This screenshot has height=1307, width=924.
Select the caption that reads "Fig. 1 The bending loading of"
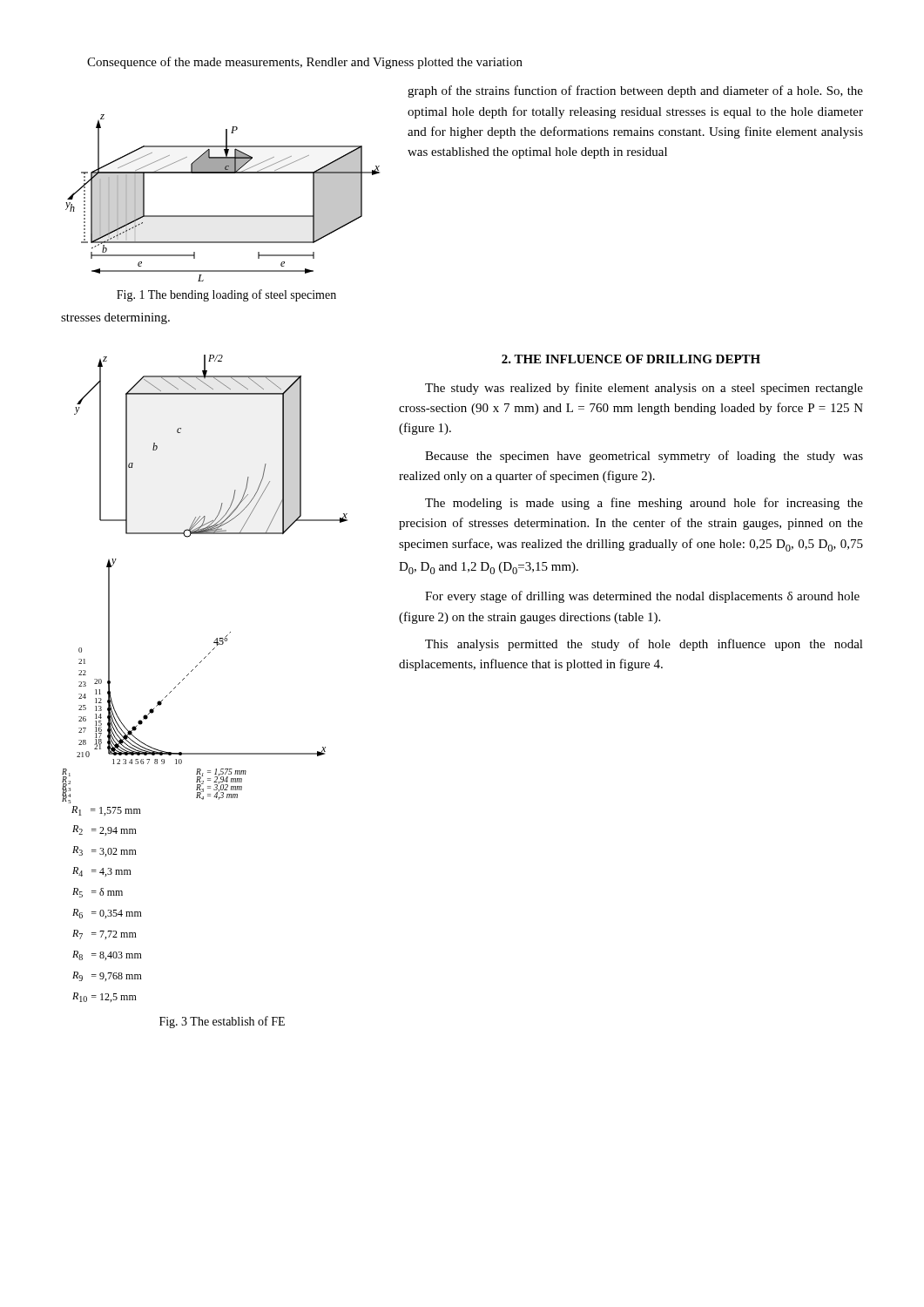(x=226, y=295)
